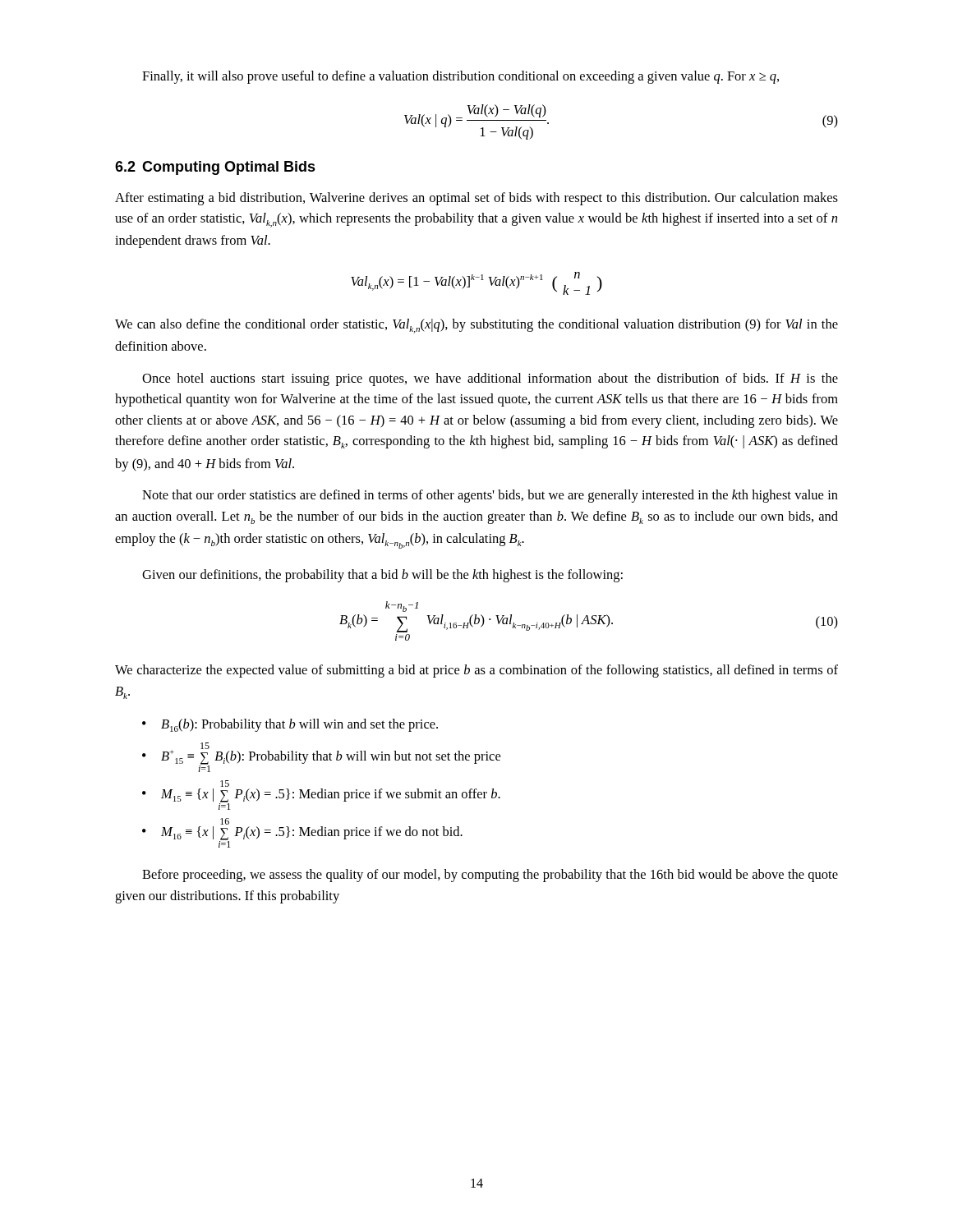
Task: Click the passage that begins "Finally, it will also prove useful to define"
Action: (476, 76)
